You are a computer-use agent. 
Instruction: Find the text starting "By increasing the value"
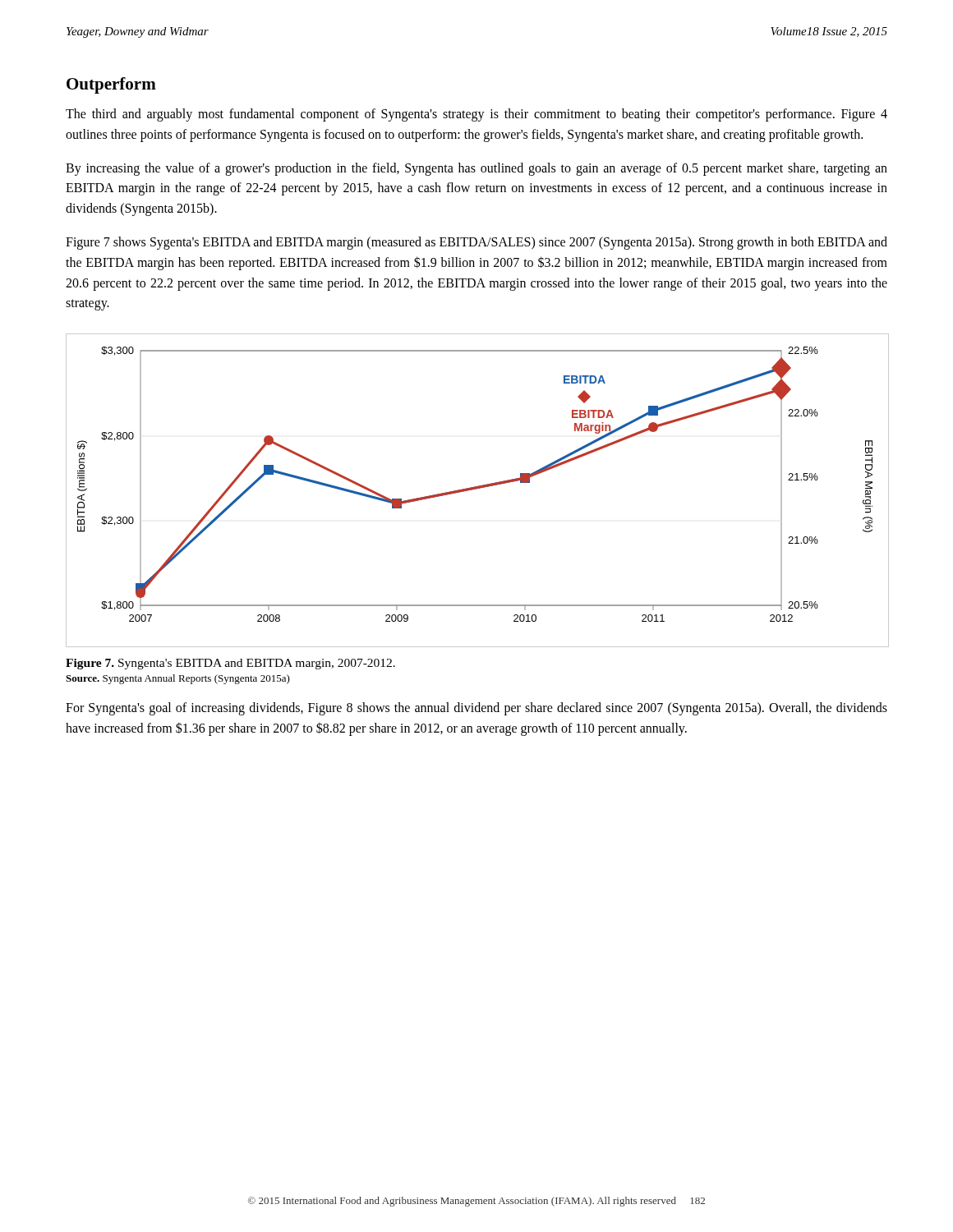(476, 188)
